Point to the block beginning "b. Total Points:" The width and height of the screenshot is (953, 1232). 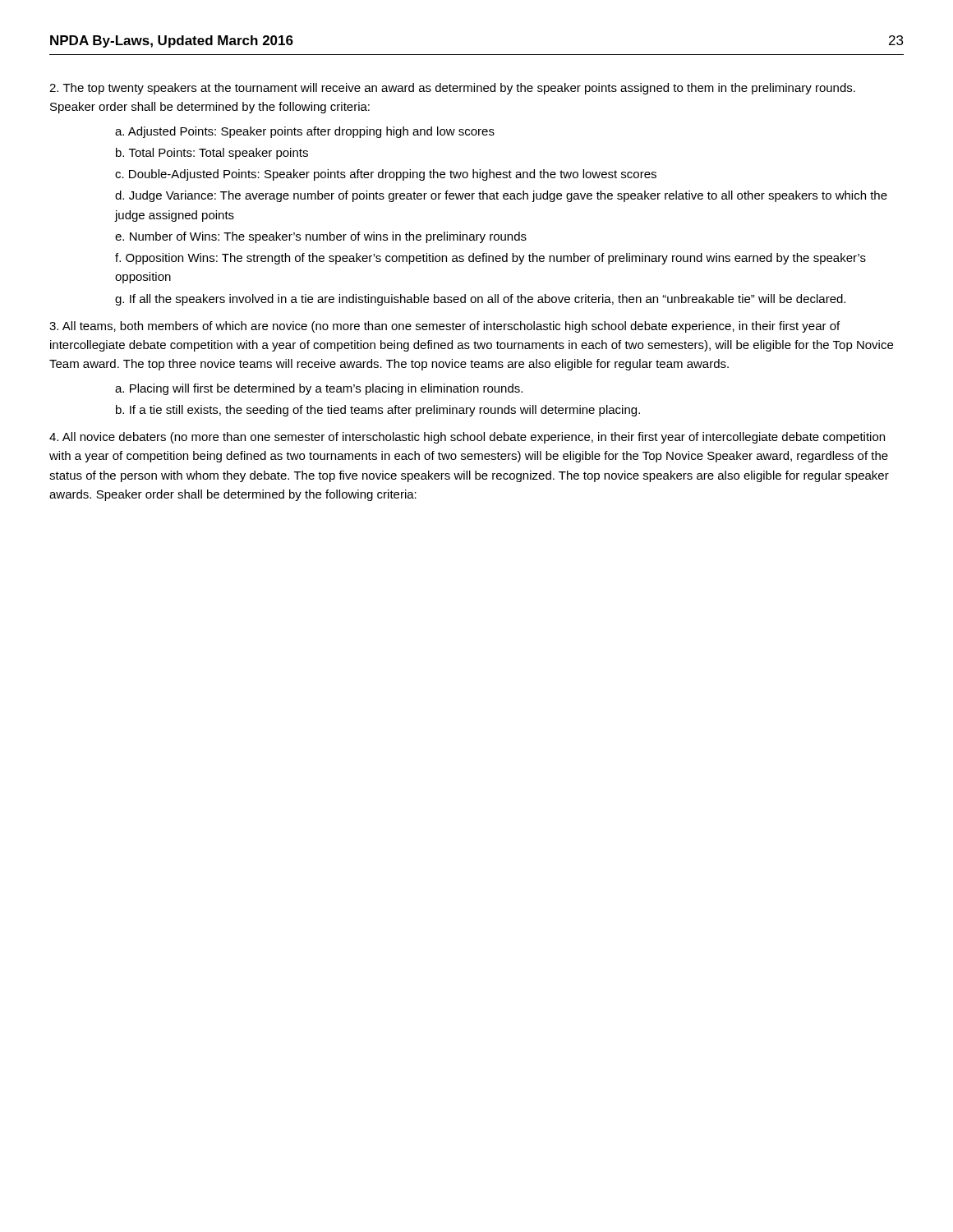(212, 152)
